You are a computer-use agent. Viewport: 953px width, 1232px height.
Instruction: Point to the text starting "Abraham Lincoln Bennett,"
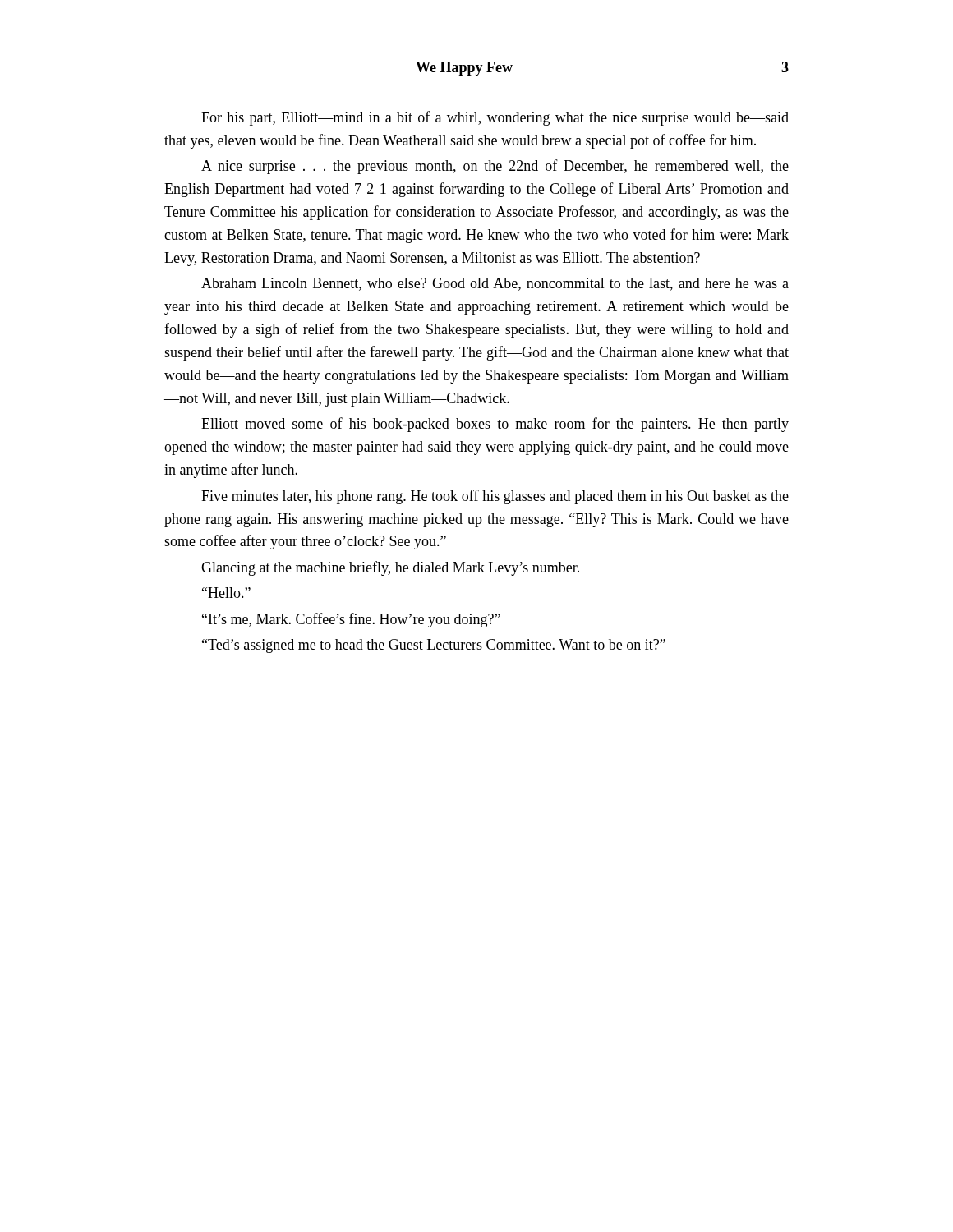coord(476,341)
